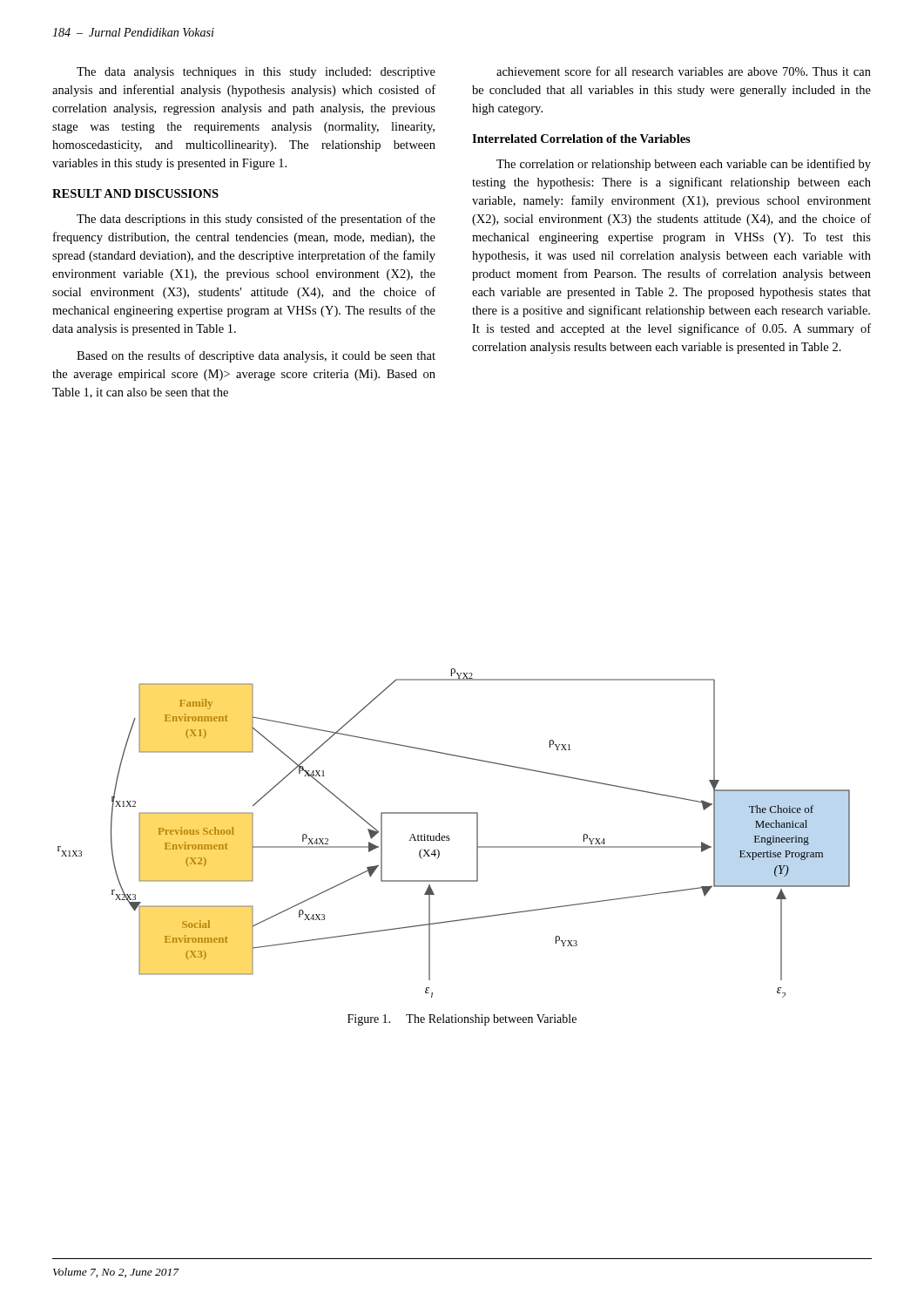Click on the text block that says "The data descriptions in"
This screenshot has width=924, height=1307.
[x=244, y=274]
